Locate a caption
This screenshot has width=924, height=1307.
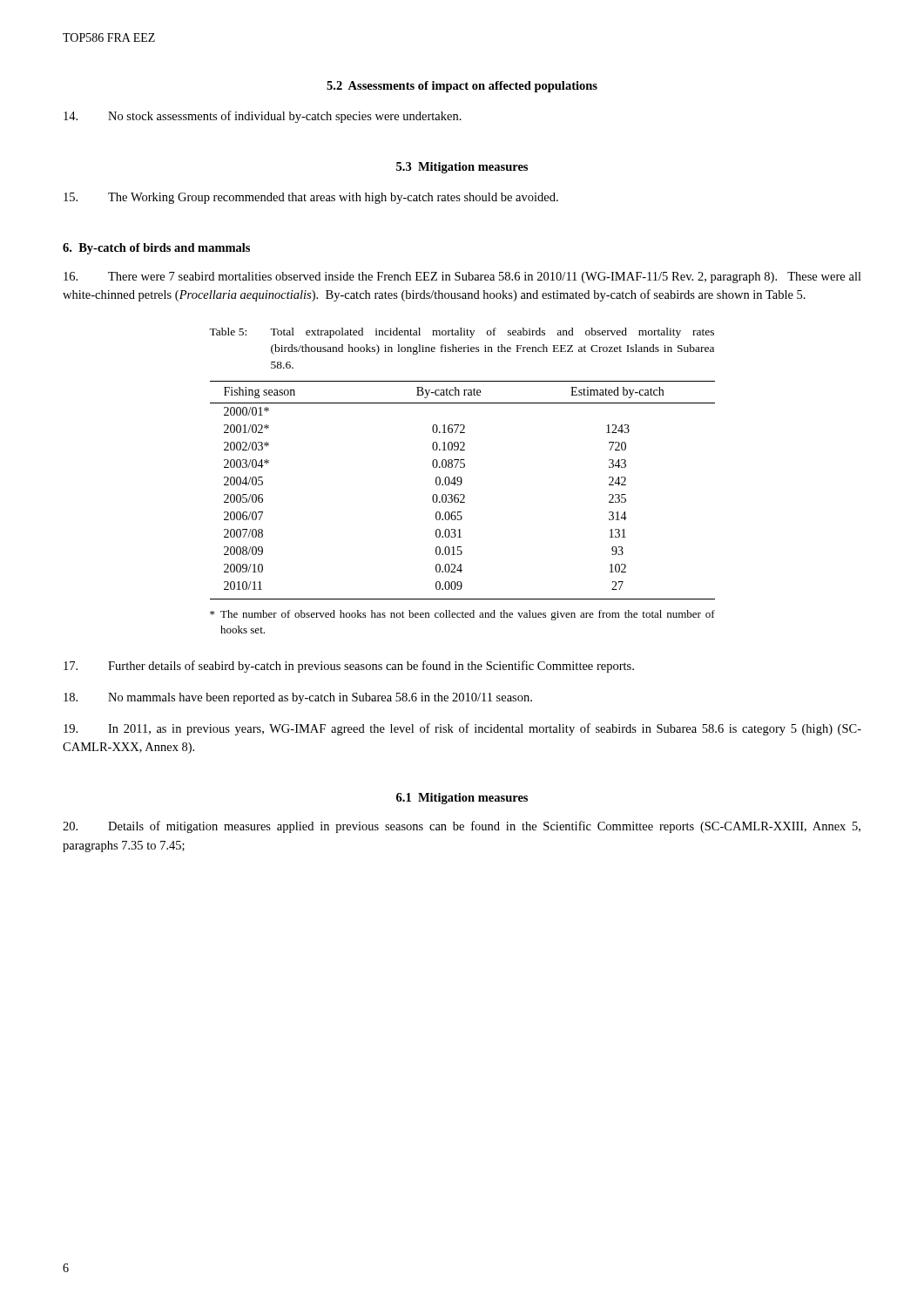point(462,349)
